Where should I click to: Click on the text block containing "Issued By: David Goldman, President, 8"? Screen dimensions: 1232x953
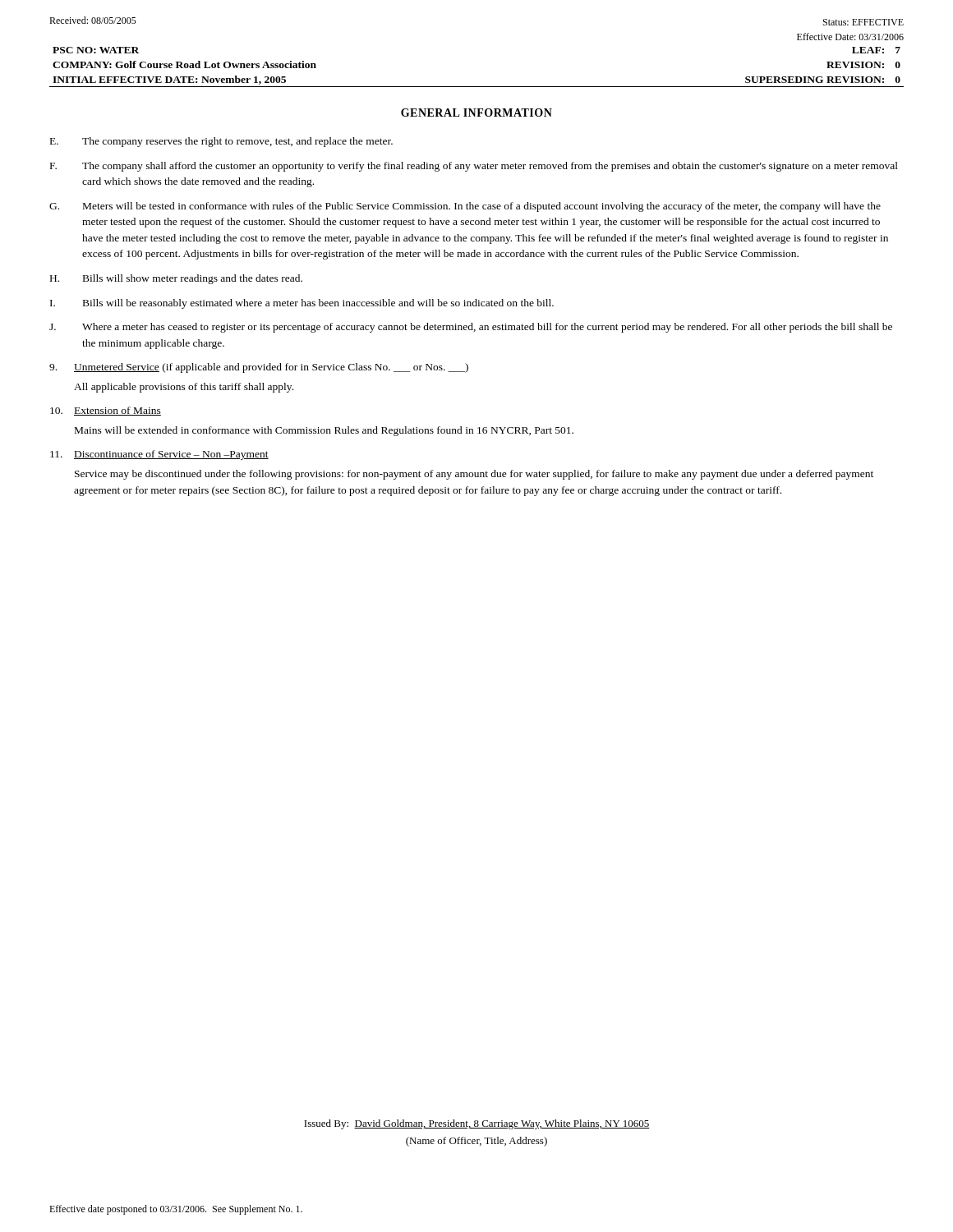point(476,1132)
